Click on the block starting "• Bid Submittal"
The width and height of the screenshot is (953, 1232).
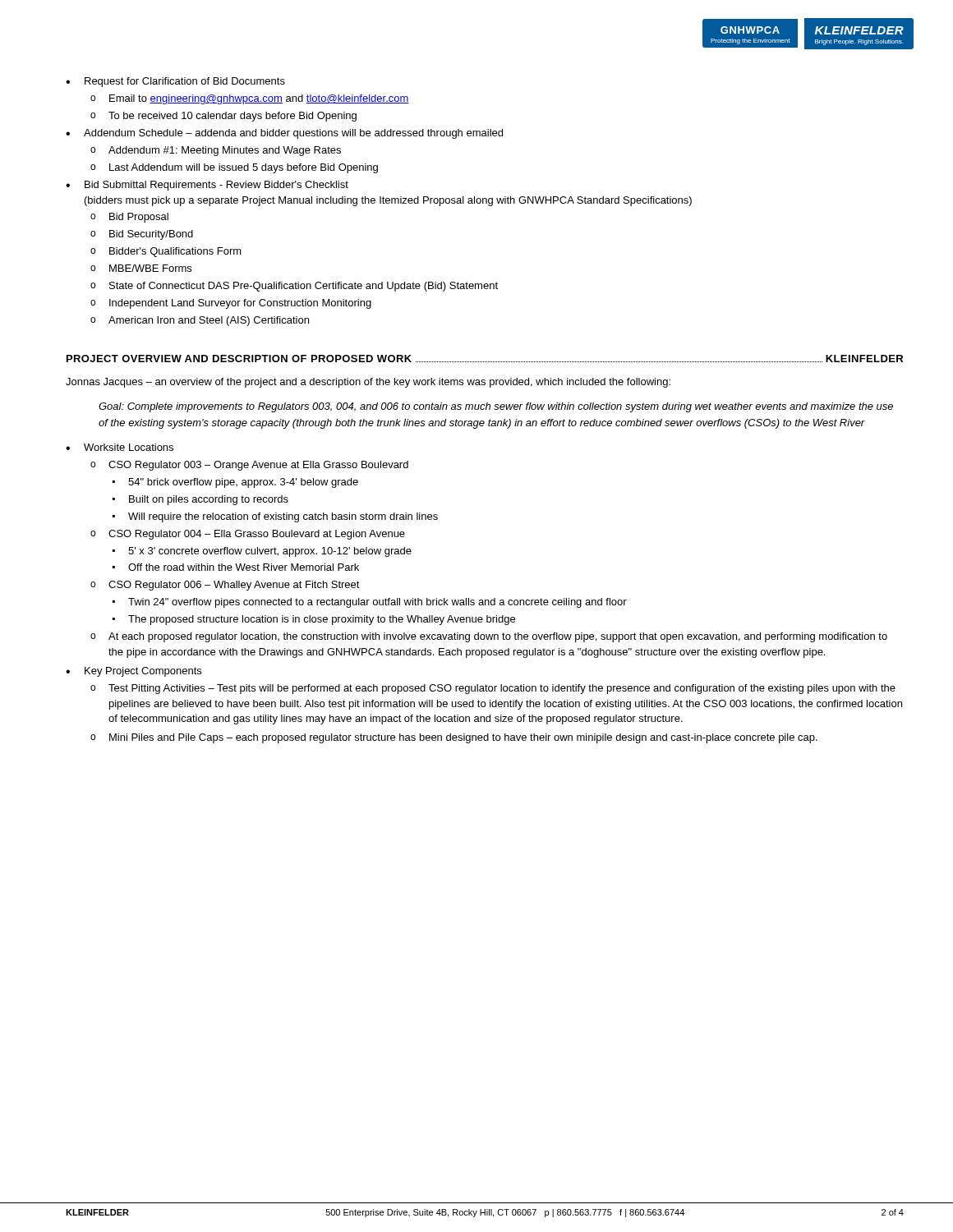pyautogui.click(x=485, y=193)
